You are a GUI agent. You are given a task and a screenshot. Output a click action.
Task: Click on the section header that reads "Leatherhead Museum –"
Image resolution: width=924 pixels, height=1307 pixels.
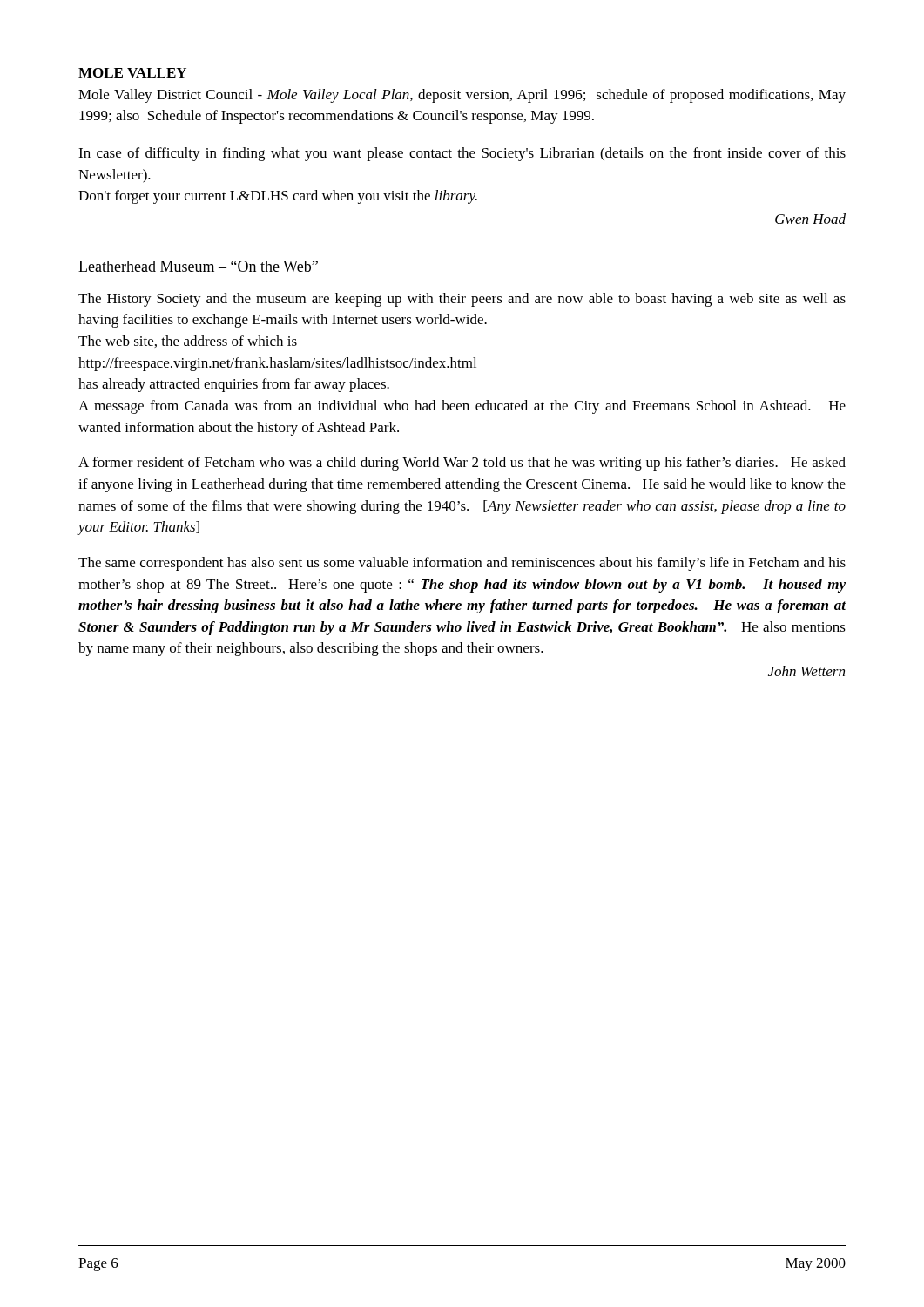tap(198, 266)
